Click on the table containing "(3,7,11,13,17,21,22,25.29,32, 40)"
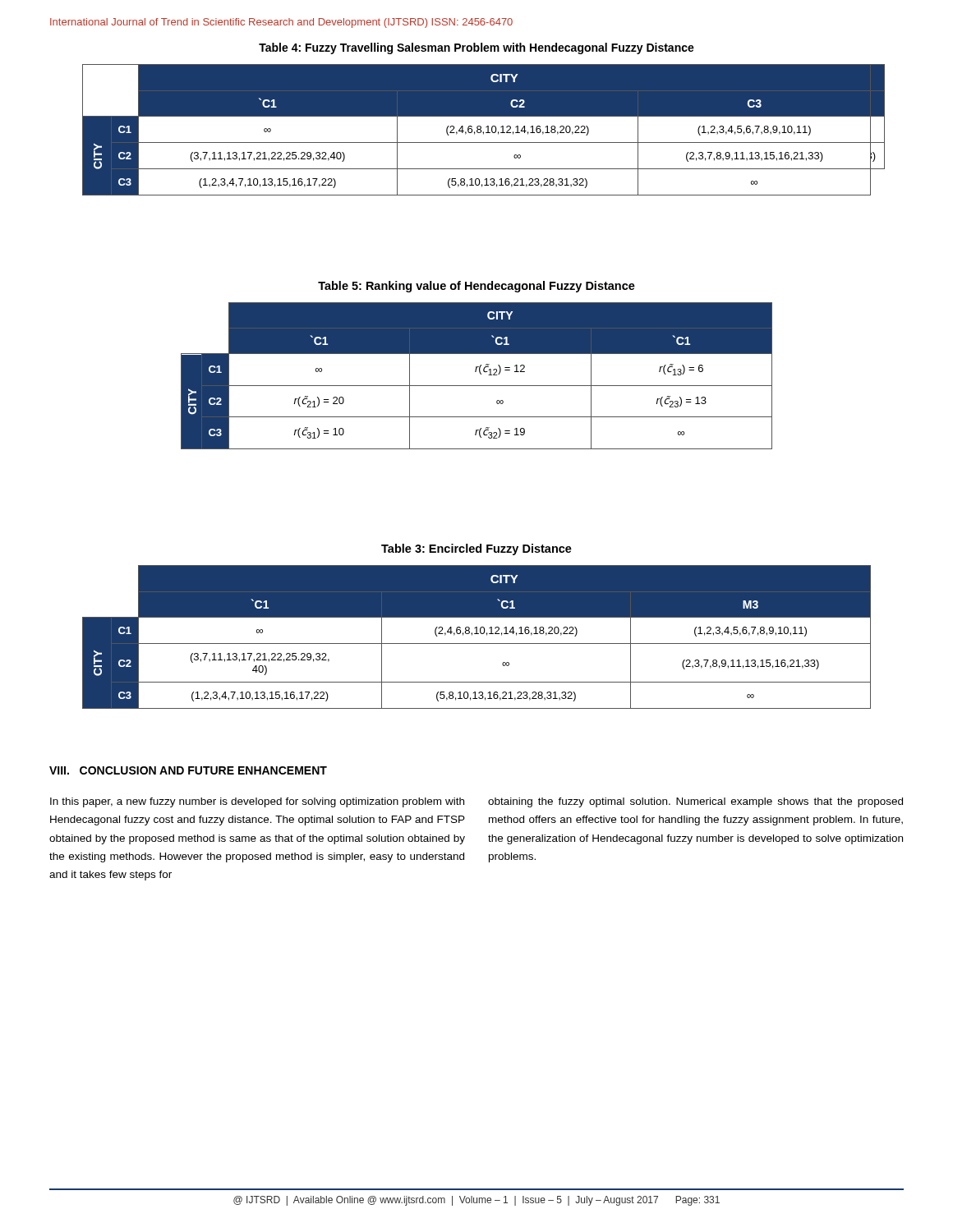The height and width of the screenshot is (1232, 953). point(476,637)
